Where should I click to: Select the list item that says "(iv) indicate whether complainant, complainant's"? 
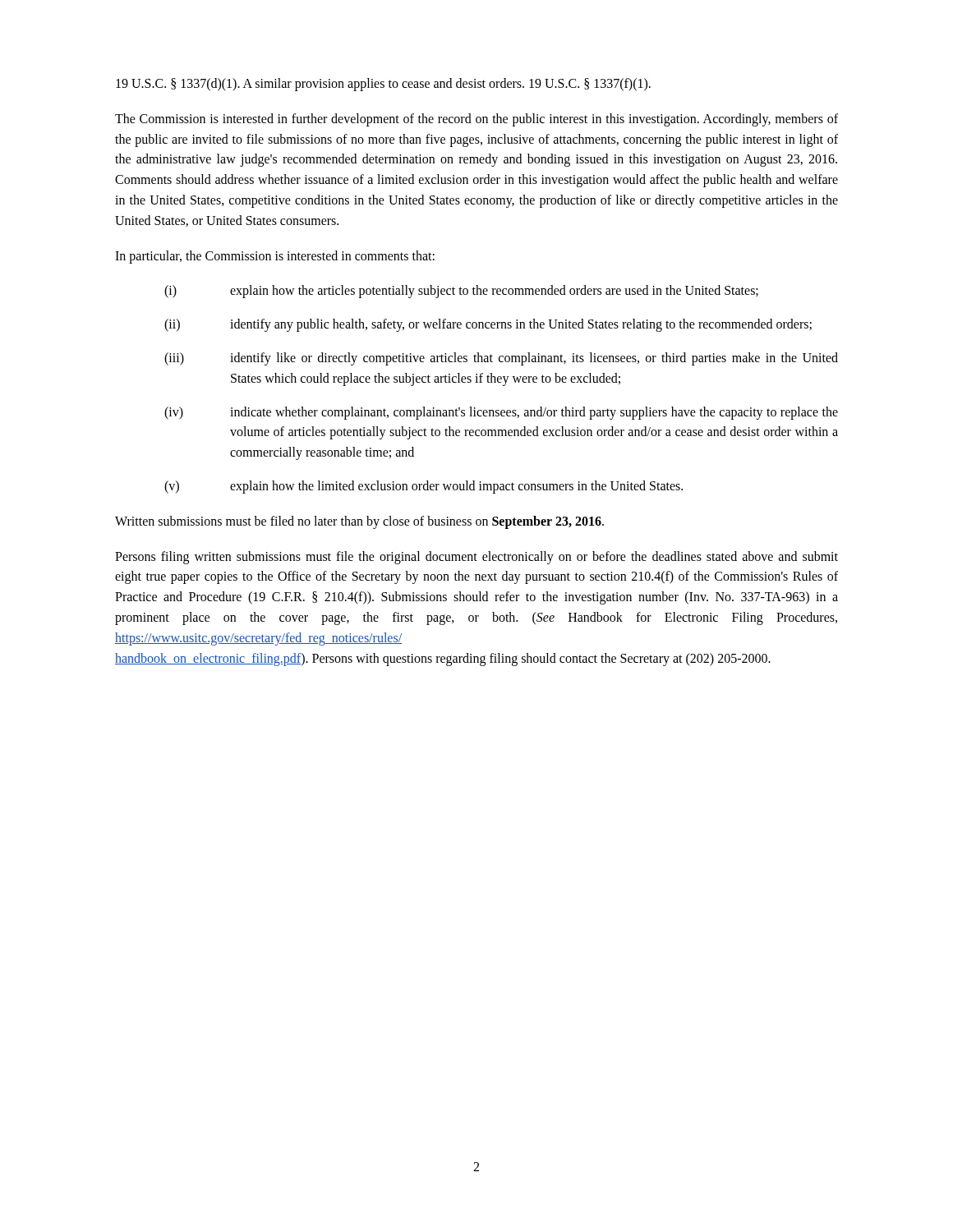(x=476, y=433)
